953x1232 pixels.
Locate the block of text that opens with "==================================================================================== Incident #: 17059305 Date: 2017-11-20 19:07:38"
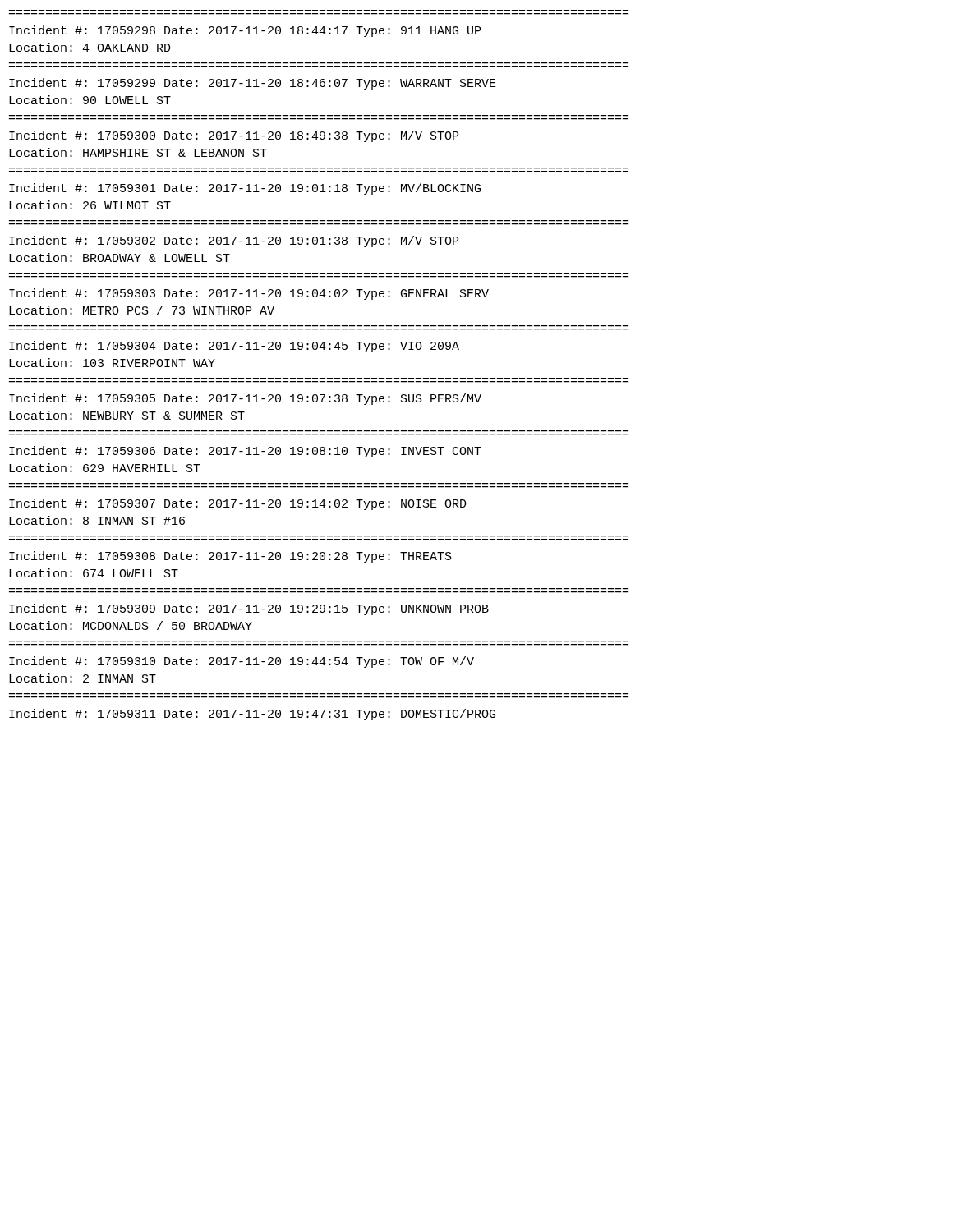point(476,401)
